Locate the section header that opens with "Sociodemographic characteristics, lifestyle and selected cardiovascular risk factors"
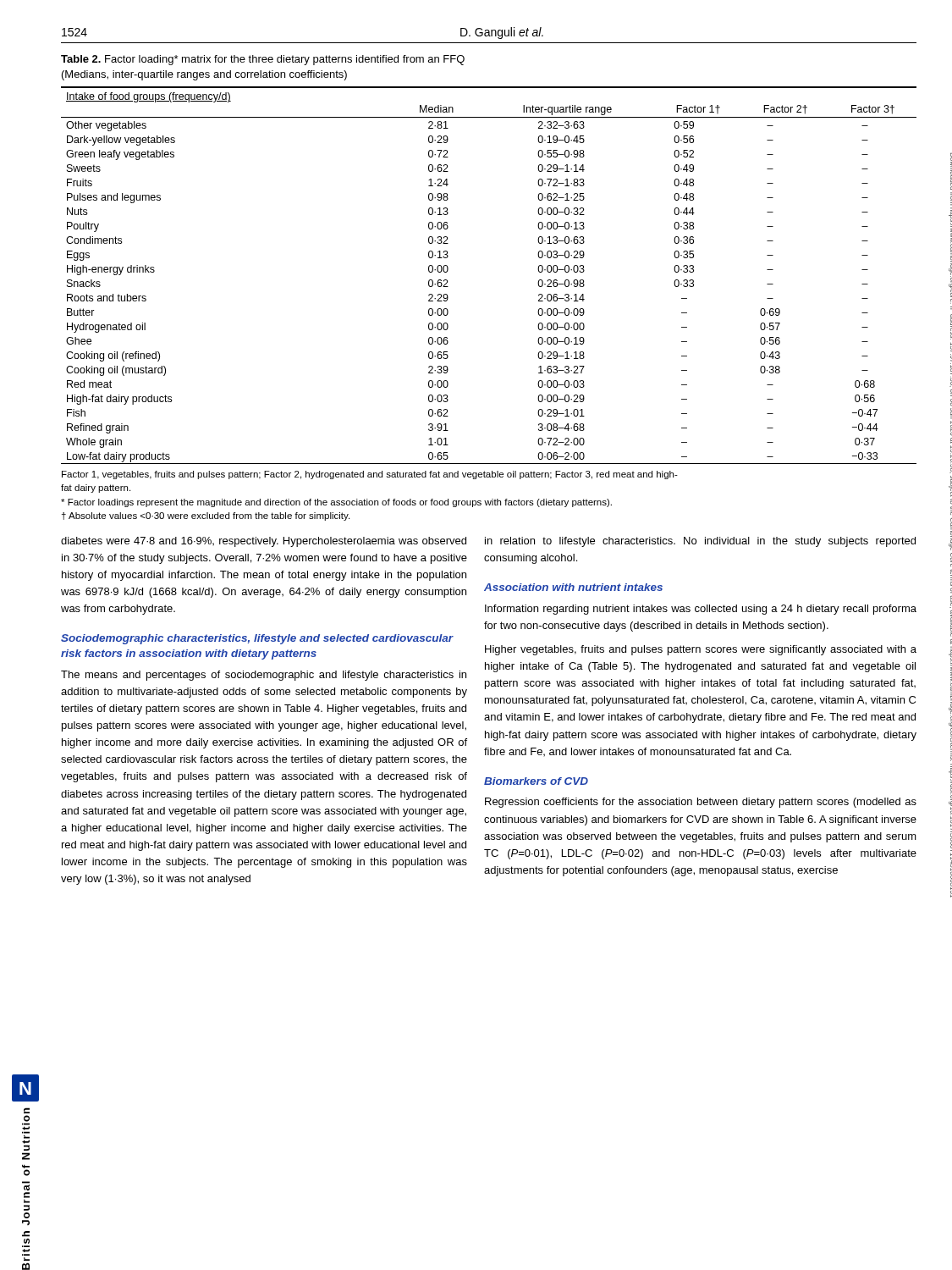Screen dimensions: 1270x952 click(x=257, y=646)
